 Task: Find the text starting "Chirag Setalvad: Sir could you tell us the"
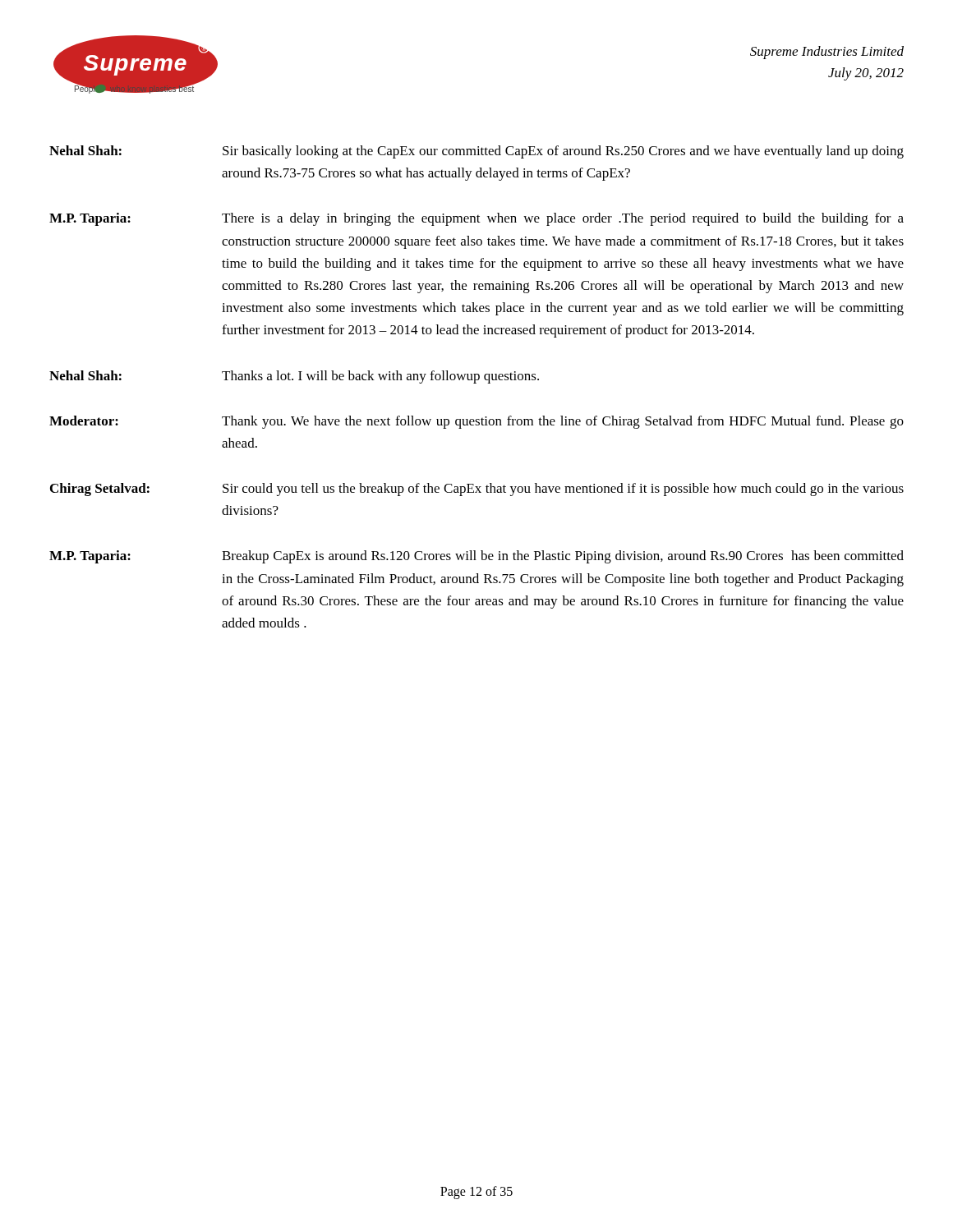476,500
